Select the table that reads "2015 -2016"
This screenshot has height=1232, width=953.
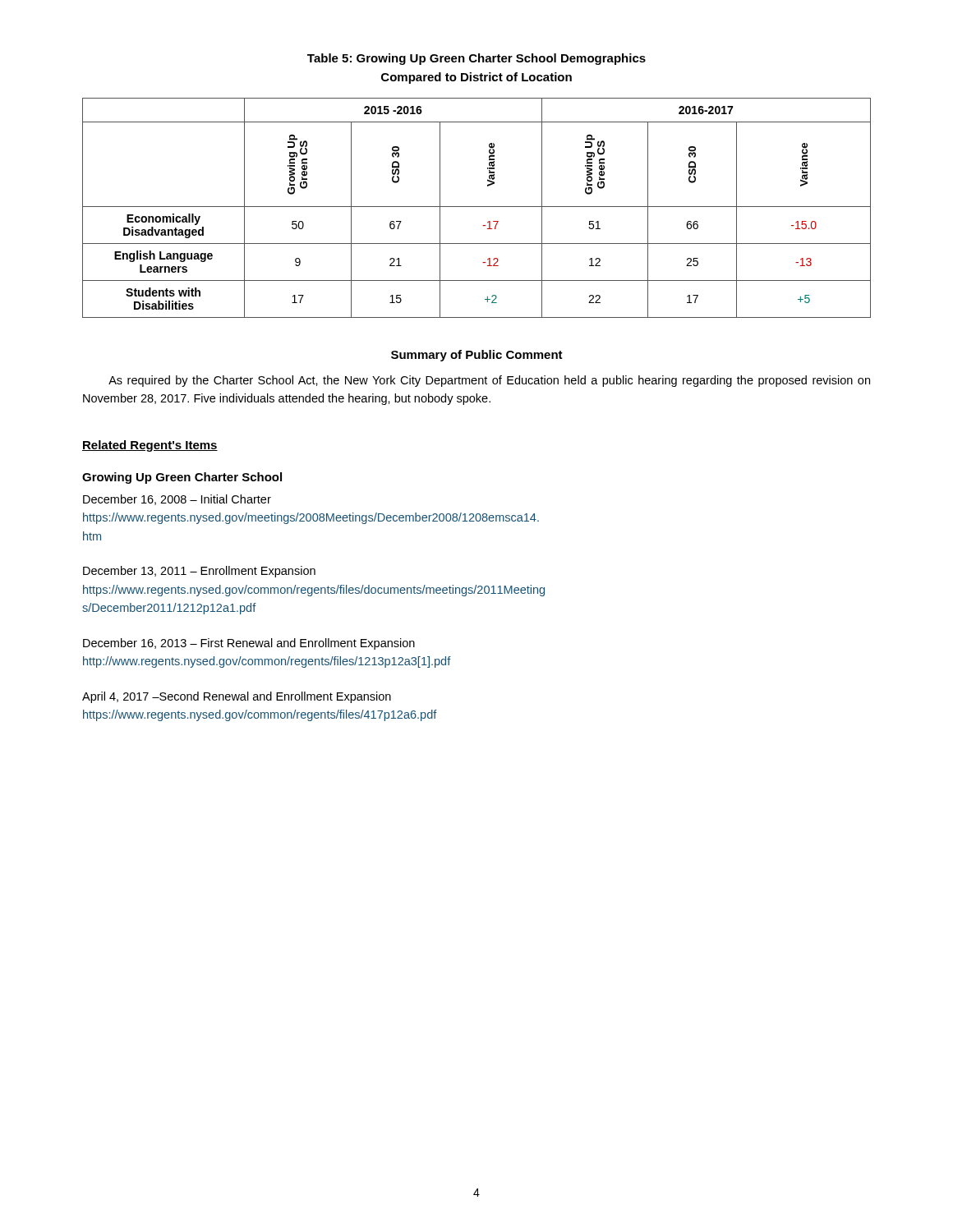coord(476,208)
